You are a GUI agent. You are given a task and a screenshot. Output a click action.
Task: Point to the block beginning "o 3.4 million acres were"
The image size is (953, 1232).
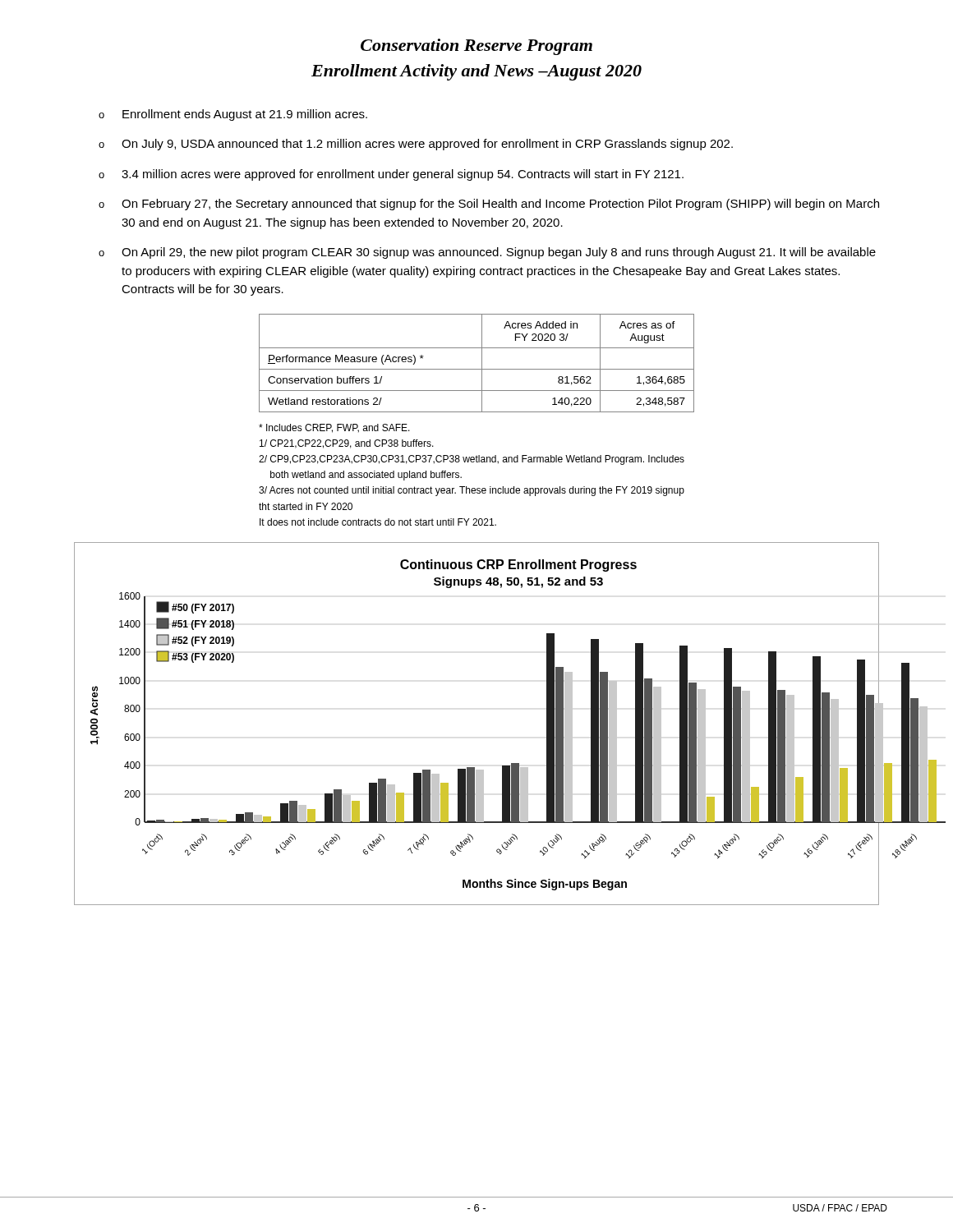click(391, 174)
